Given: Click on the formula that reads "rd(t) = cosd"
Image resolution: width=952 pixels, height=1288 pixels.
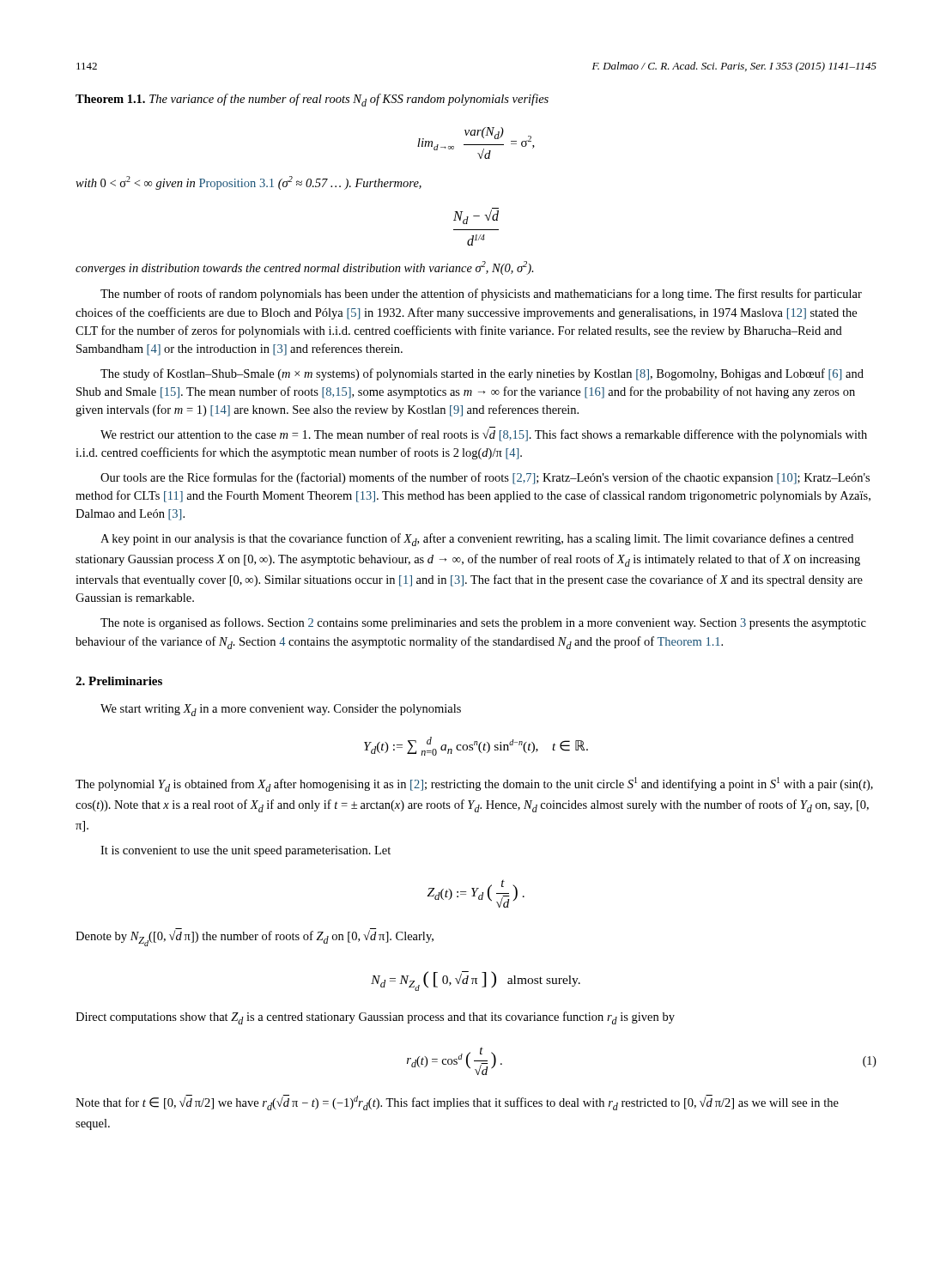Looking at the screenshot, I should pyautogui.click(x=476, y=1061).
